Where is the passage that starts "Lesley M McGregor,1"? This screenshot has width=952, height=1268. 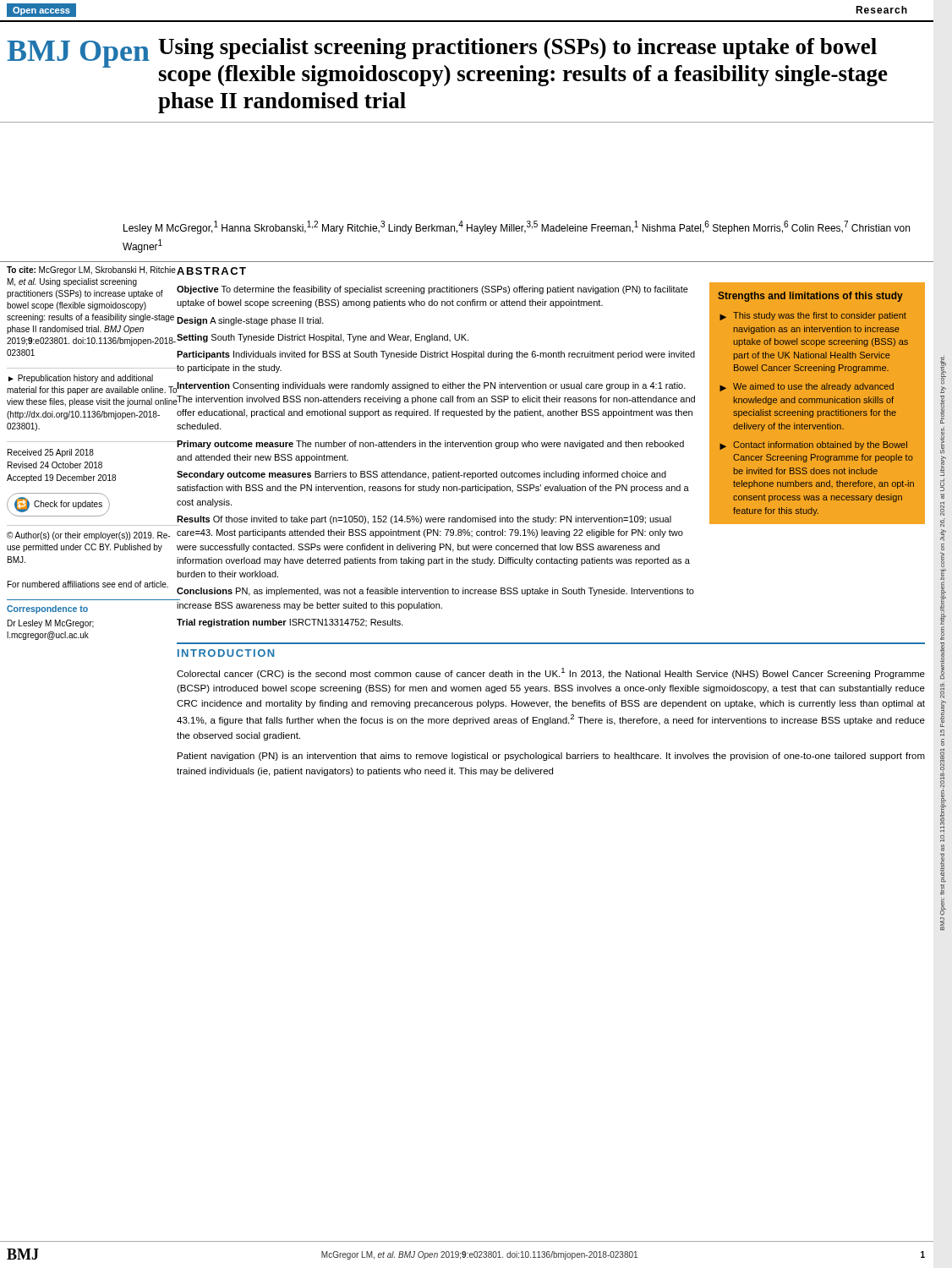pos(517,236)
